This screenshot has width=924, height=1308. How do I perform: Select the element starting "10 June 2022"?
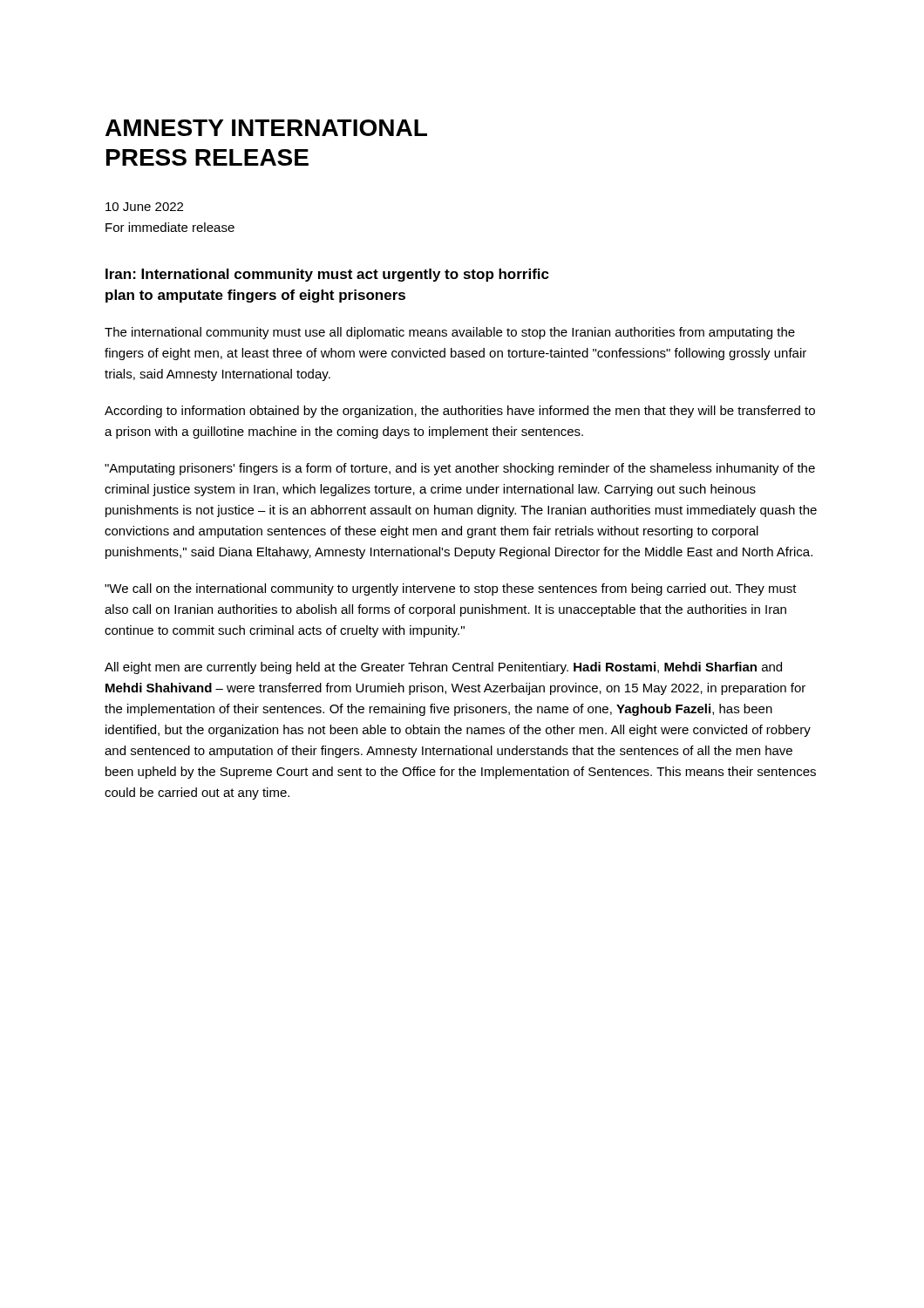[170, 217]
